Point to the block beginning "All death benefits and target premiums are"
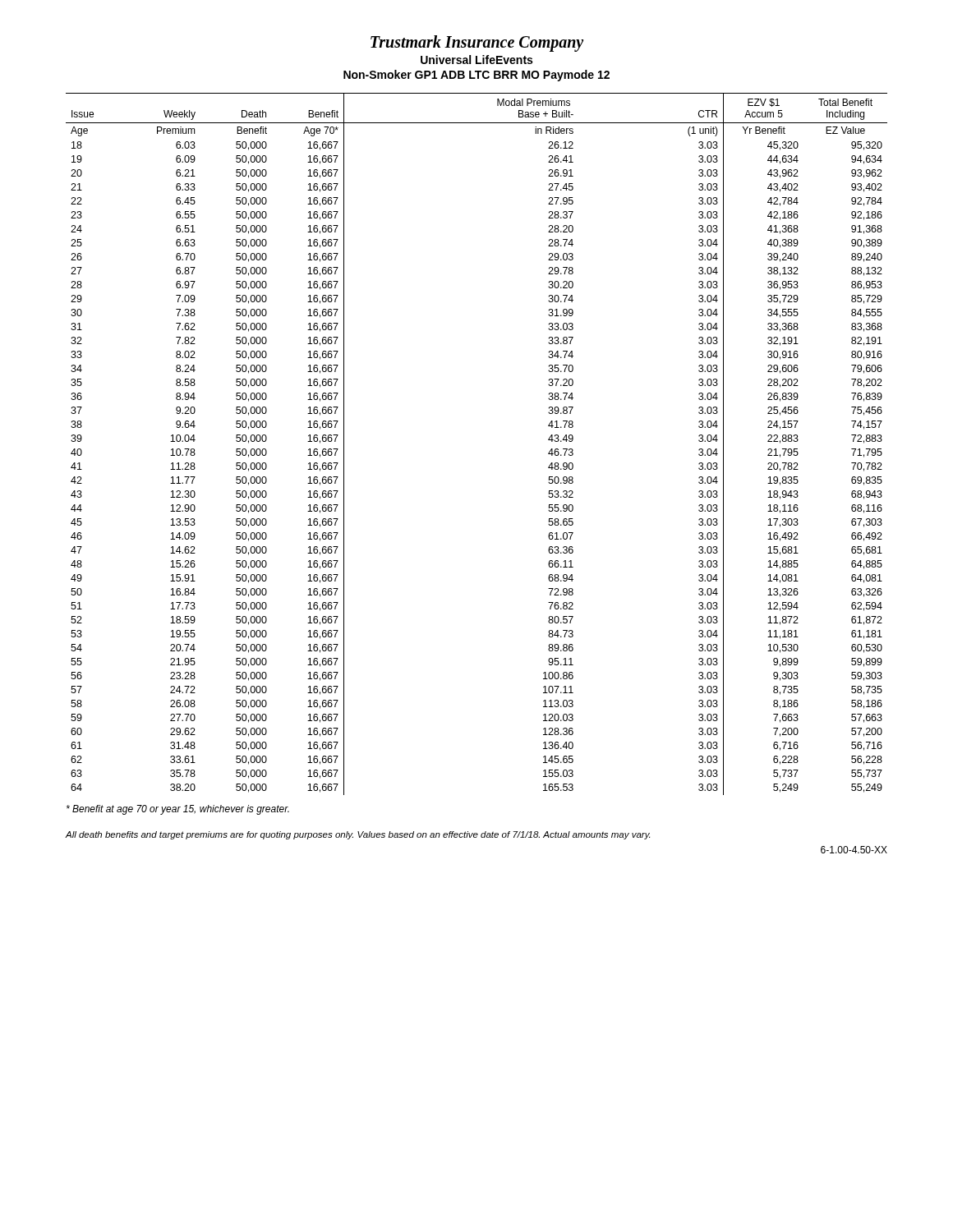Screen dimensions: 1232x953 tap(359, 834)
